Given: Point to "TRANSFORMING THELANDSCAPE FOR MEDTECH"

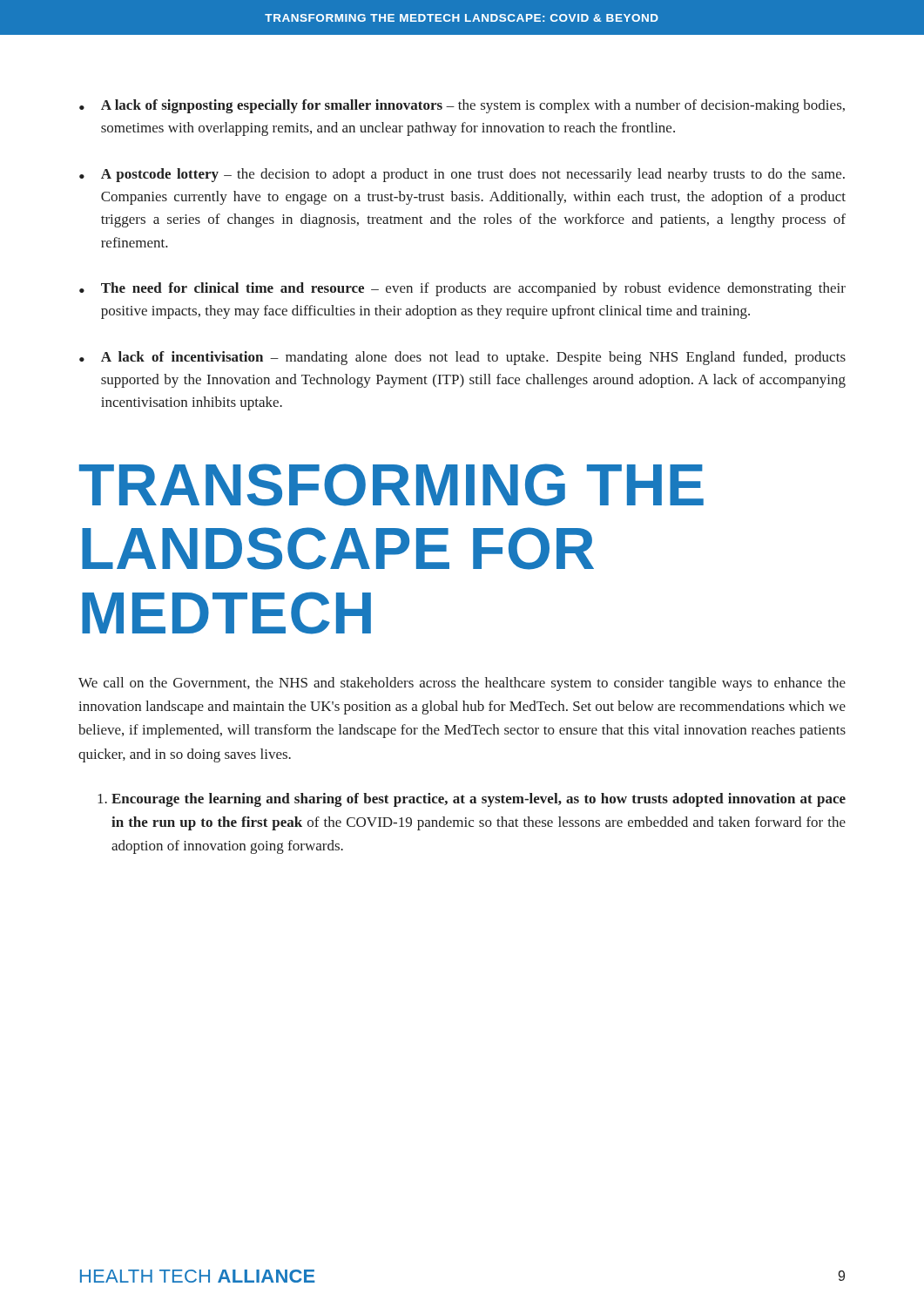Looking at the screenshot, I should [392, 549].
